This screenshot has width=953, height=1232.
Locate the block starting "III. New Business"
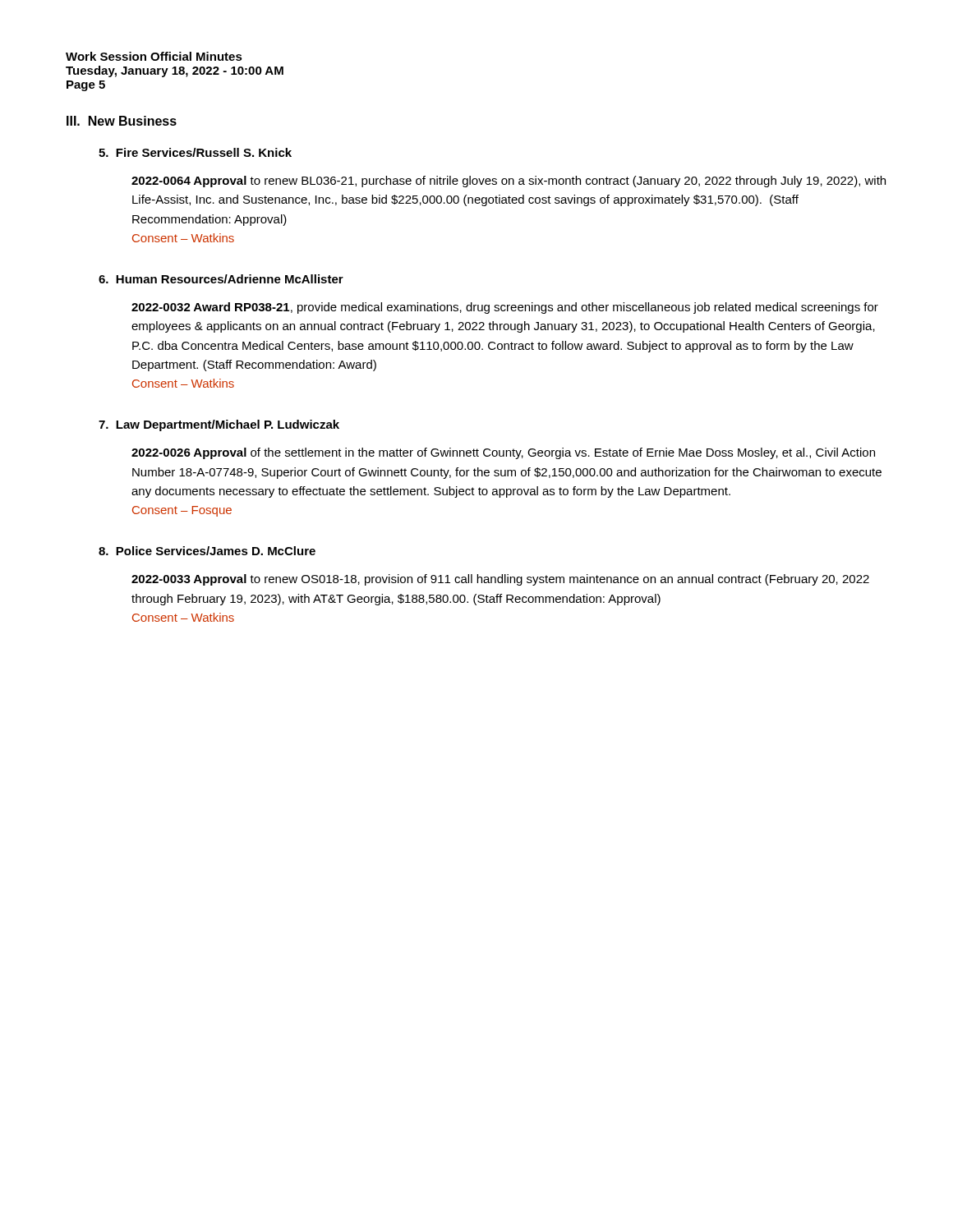coord(121,121)
